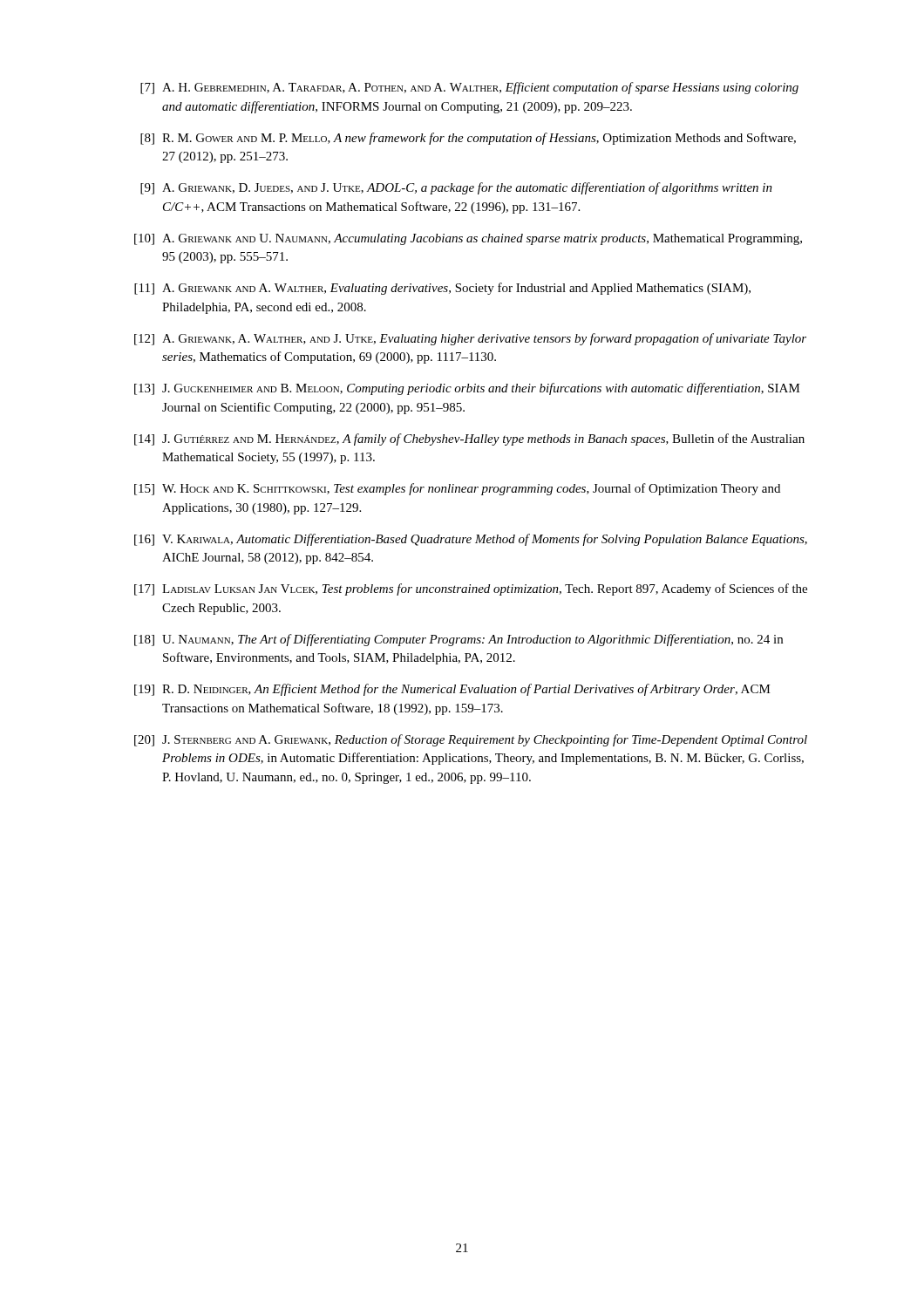The image size is (924, 1308).
Task: Click the passage that begins "[9] A. Griewank, D. Juedes,"
Action: [x=462, y=198]
